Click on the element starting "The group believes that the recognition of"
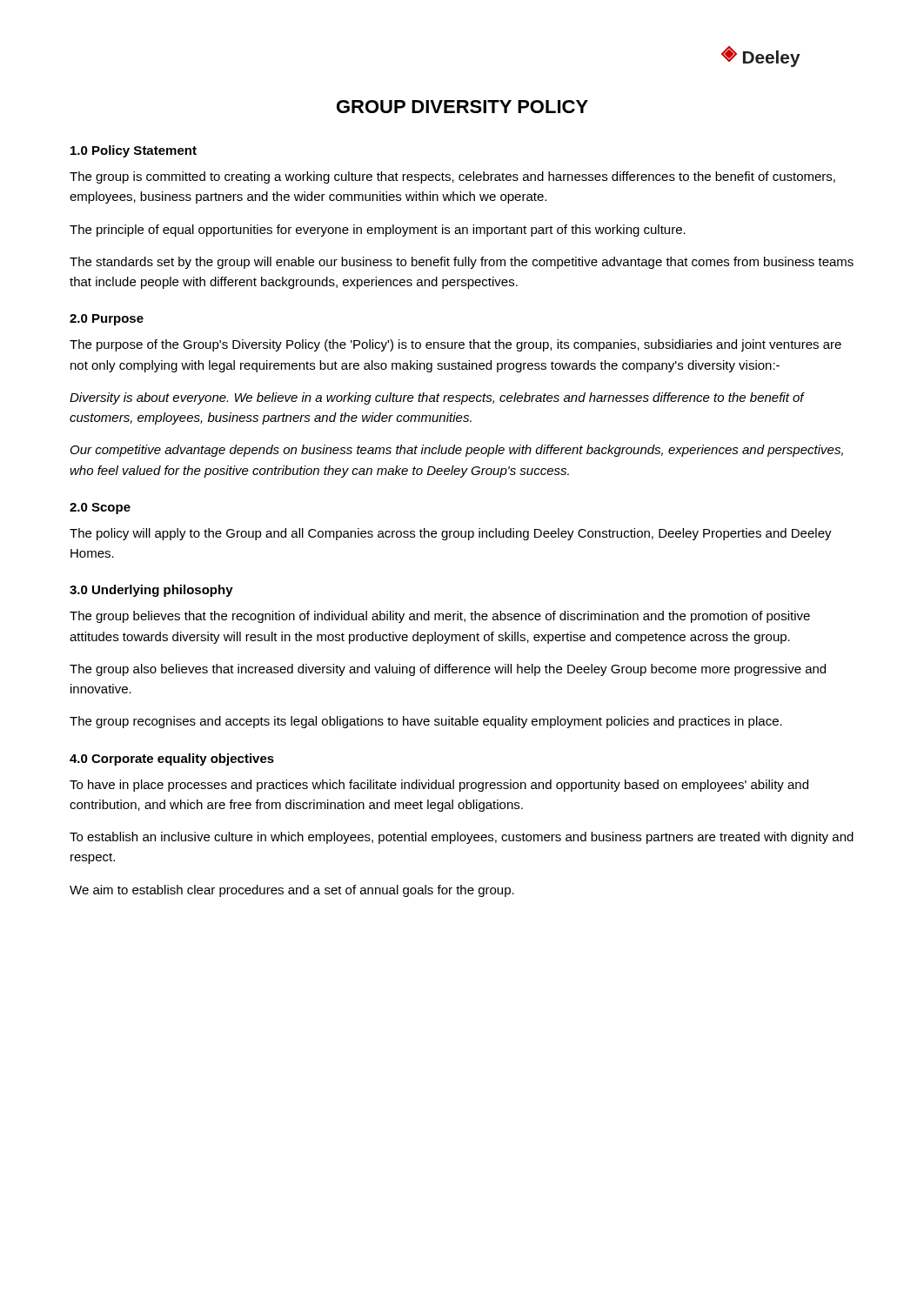Viewport: 924px width, 1305px height. click(x=440, y=626)
